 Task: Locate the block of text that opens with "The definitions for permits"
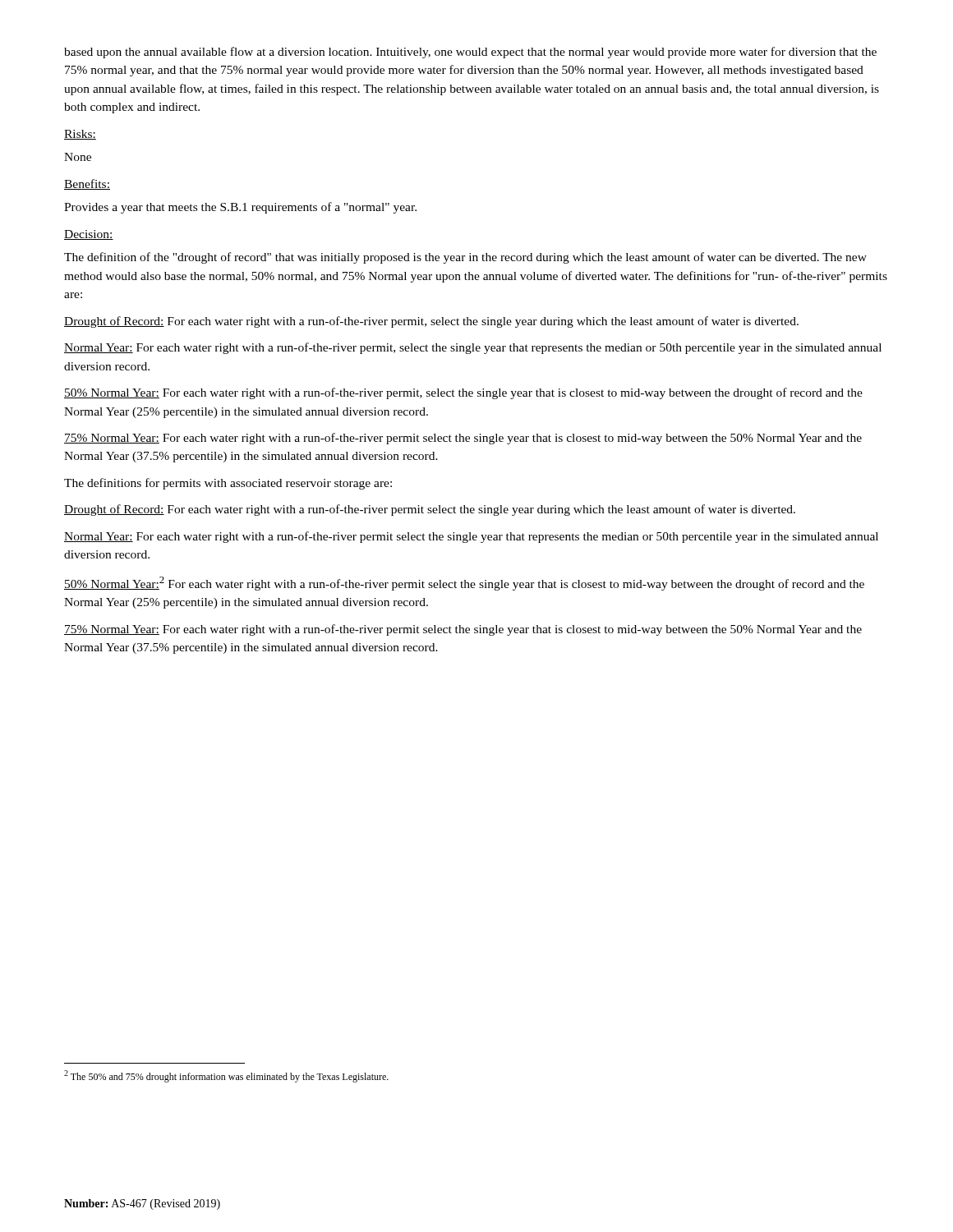[x=228, y=482]
